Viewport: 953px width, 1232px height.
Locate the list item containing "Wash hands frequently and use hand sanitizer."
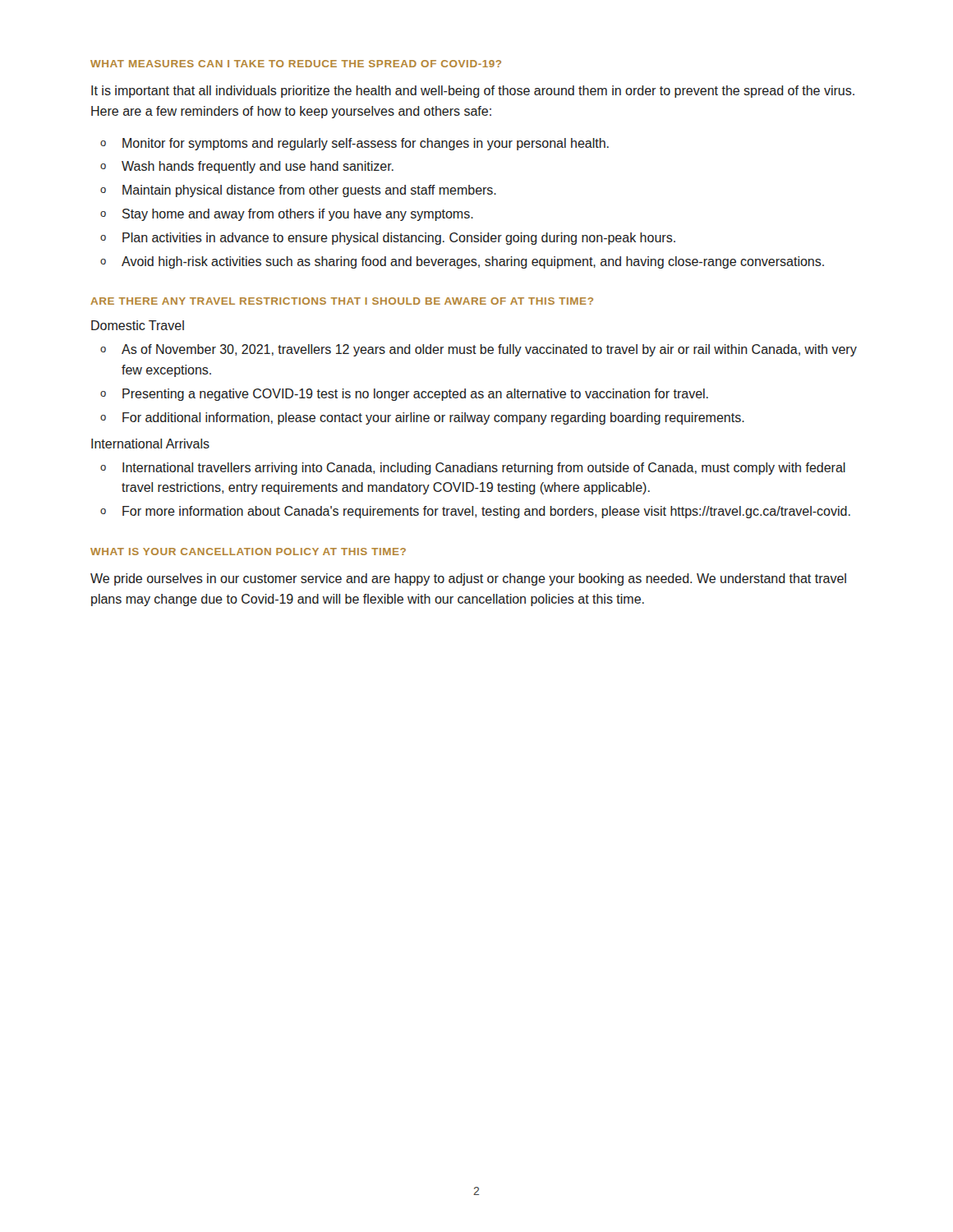pyautogui.click(x=258, y=167)
